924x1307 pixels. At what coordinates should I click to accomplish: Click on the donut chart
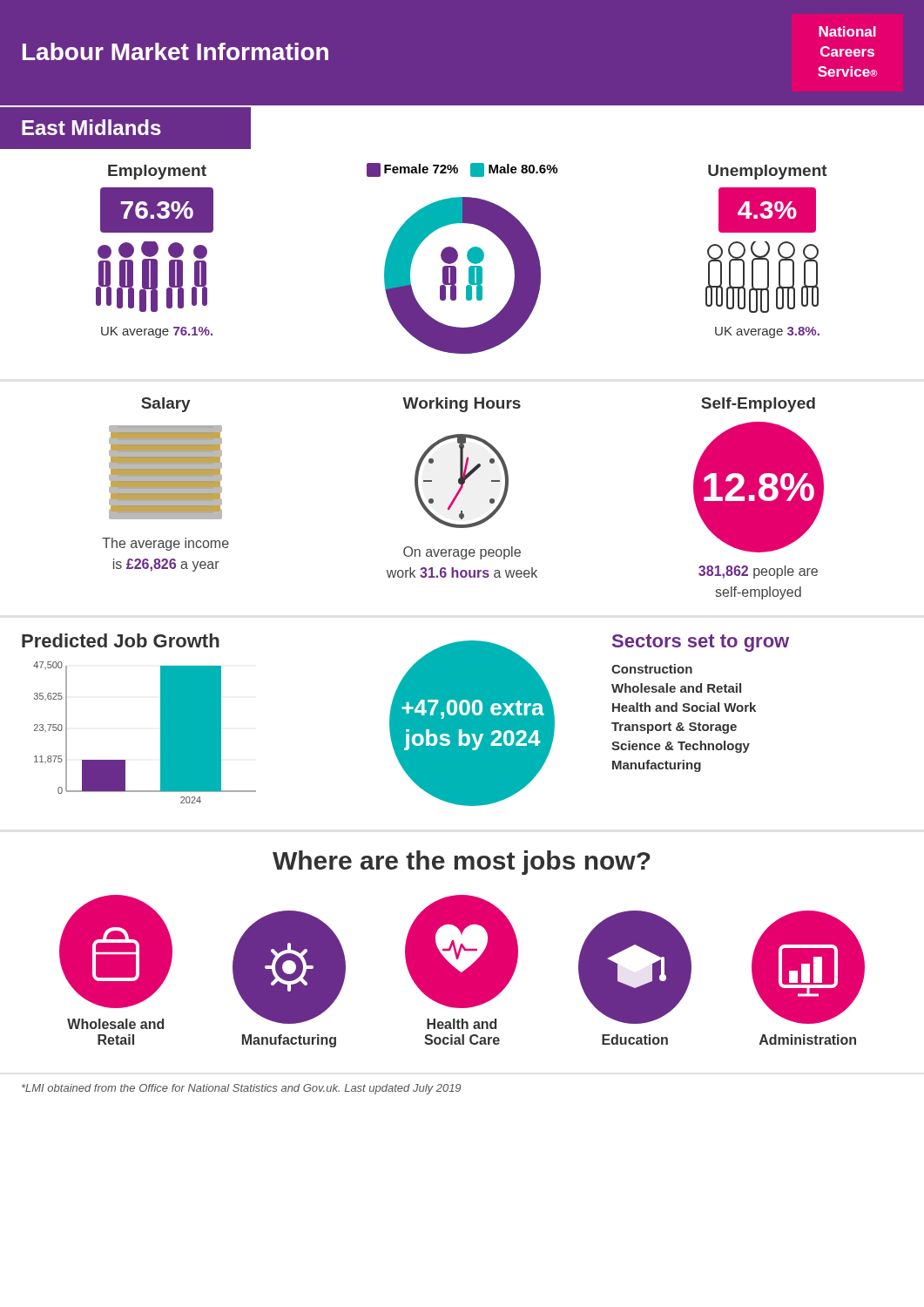point(462,264)
